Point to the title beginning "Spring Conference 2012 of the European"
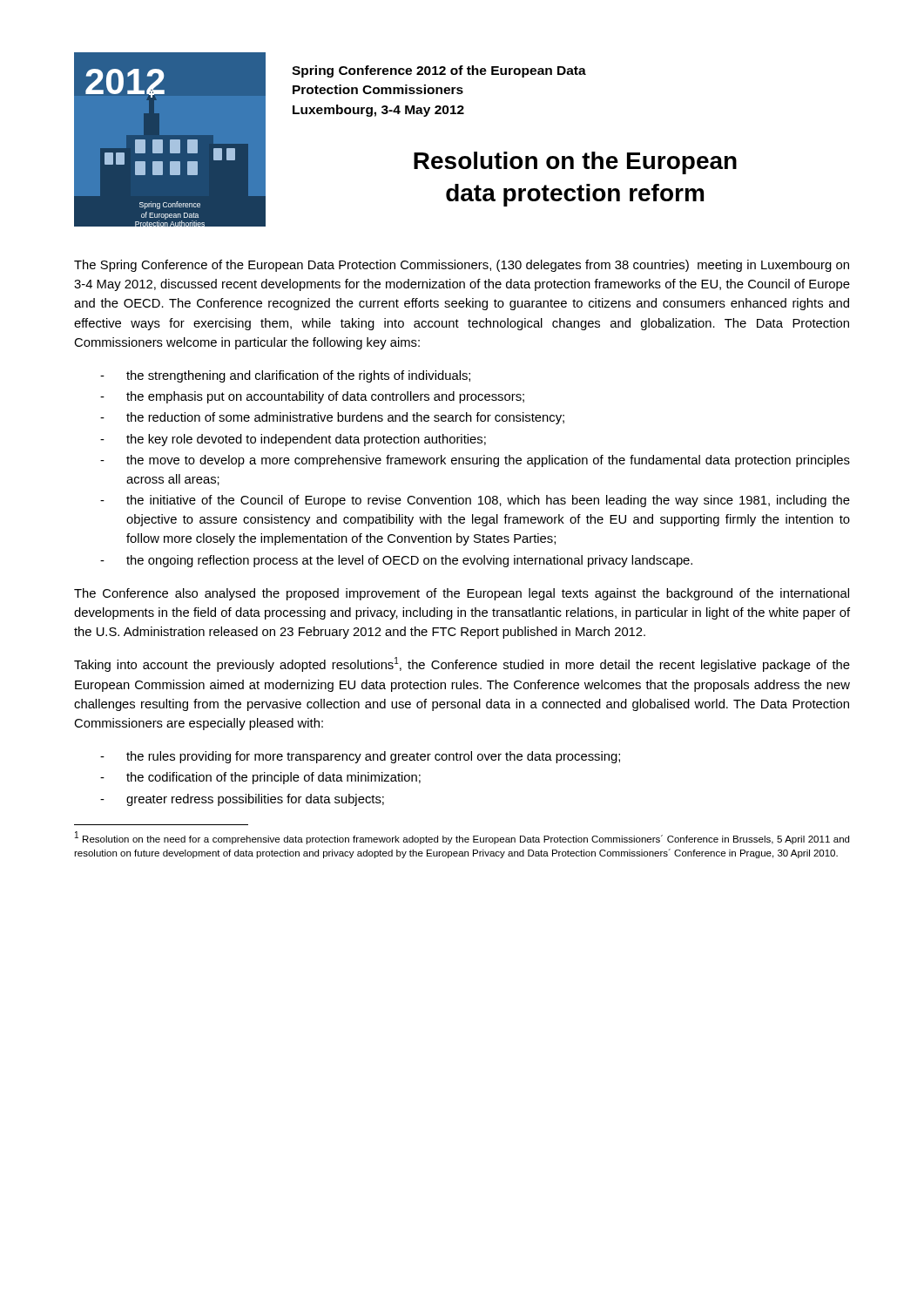Screen dimensions: 1307x924 439,90
